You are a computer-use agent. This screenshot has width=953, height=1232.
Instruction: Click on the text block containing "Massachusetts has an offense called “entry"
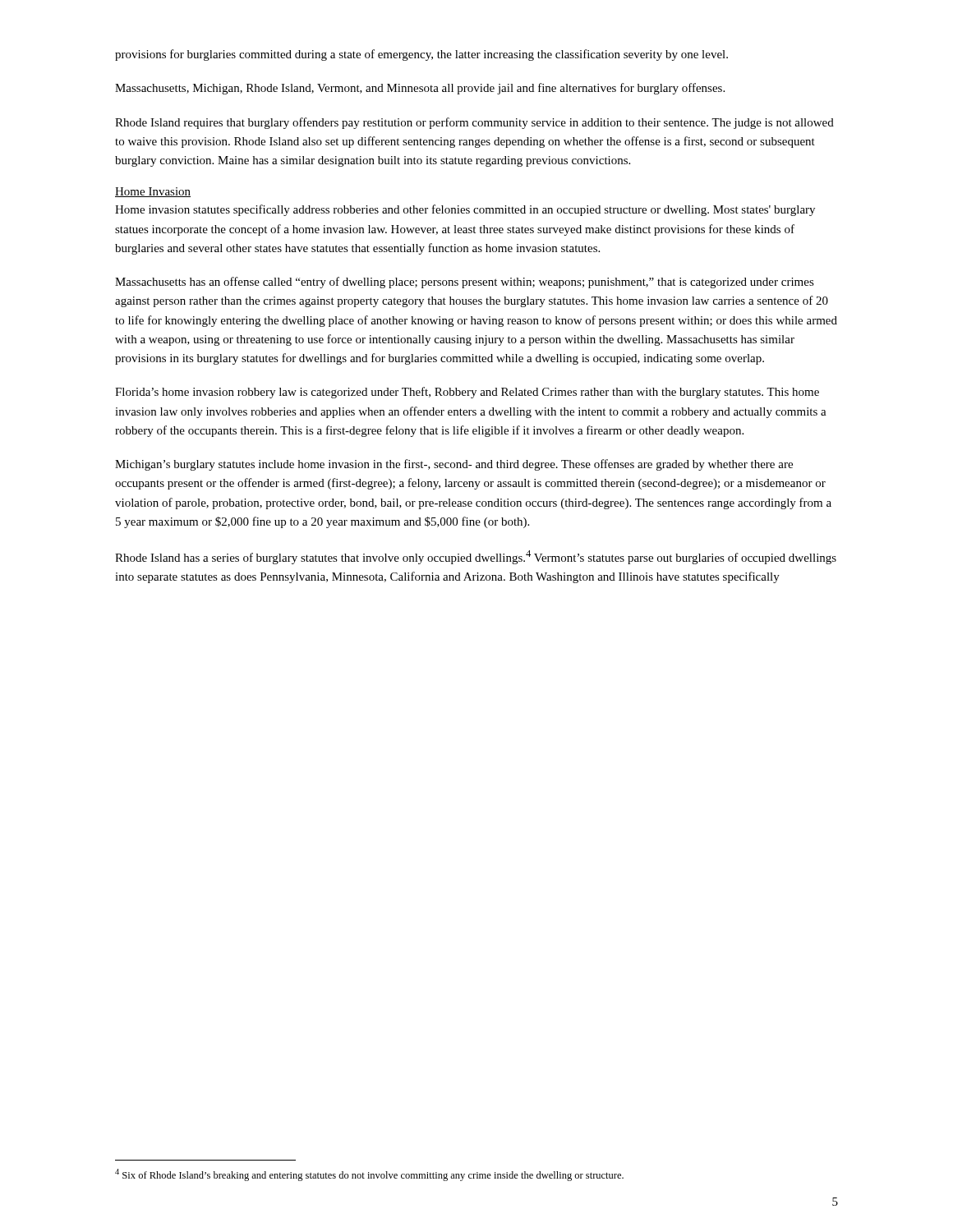(x=476, y=320)
